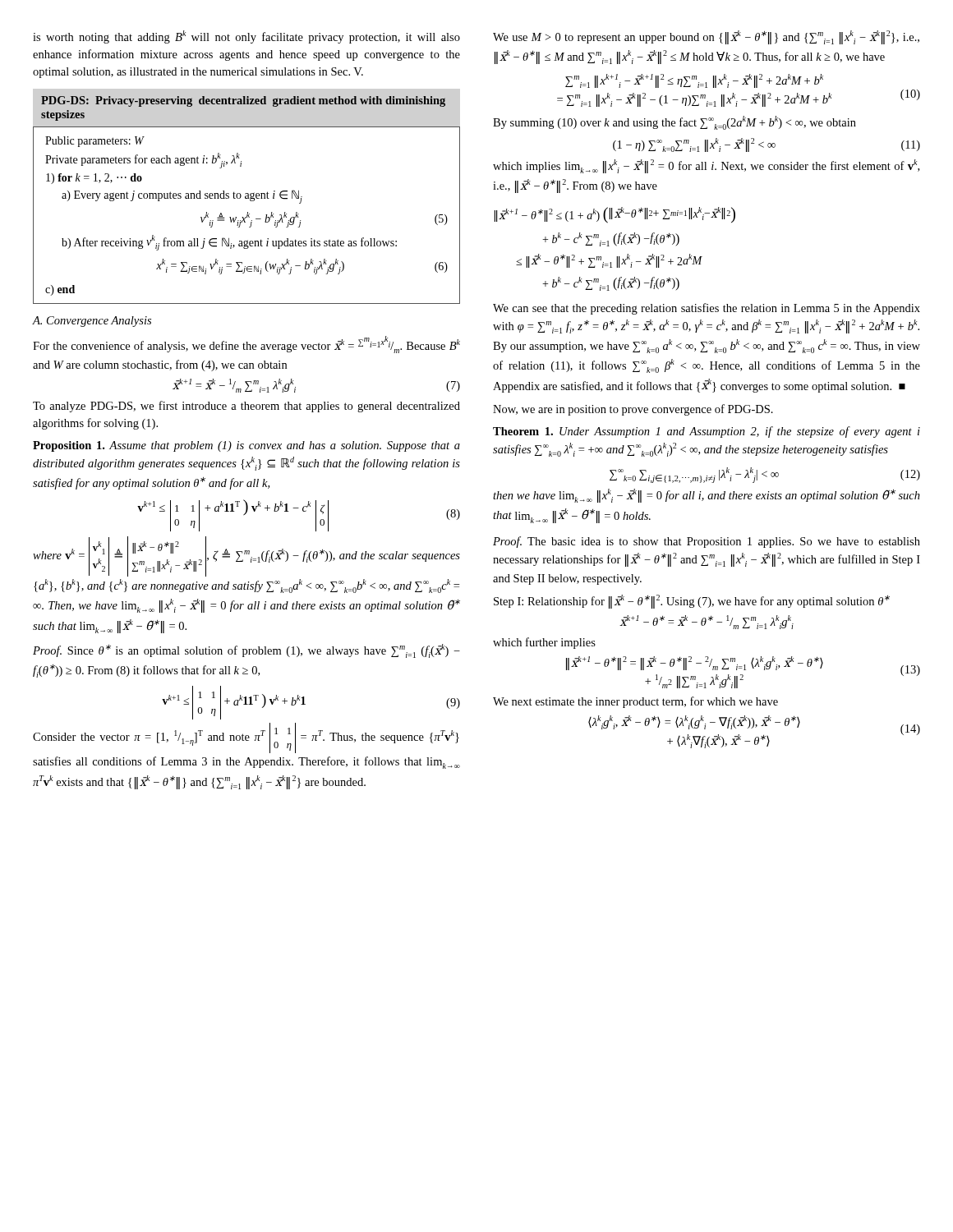Click on the formula with the text "∑∞k=0 ∑i,j∈{1,2,⋯,m},i≠j |λki − λkj| < ∞ (12)"
Screen dimensions: 1232x953
point(707,474)
